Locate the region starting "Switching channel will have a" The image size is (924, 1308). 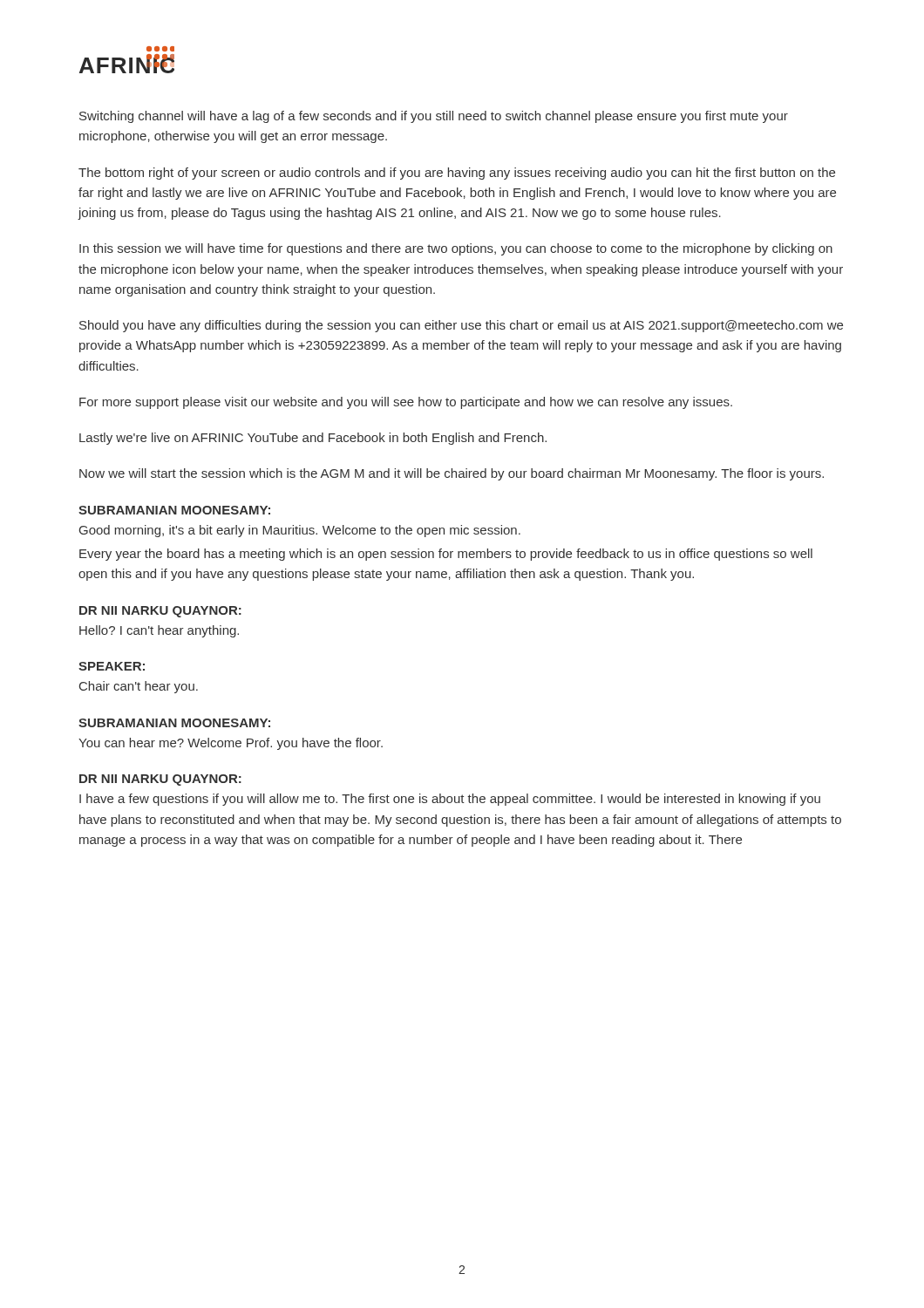click(462, 126)
